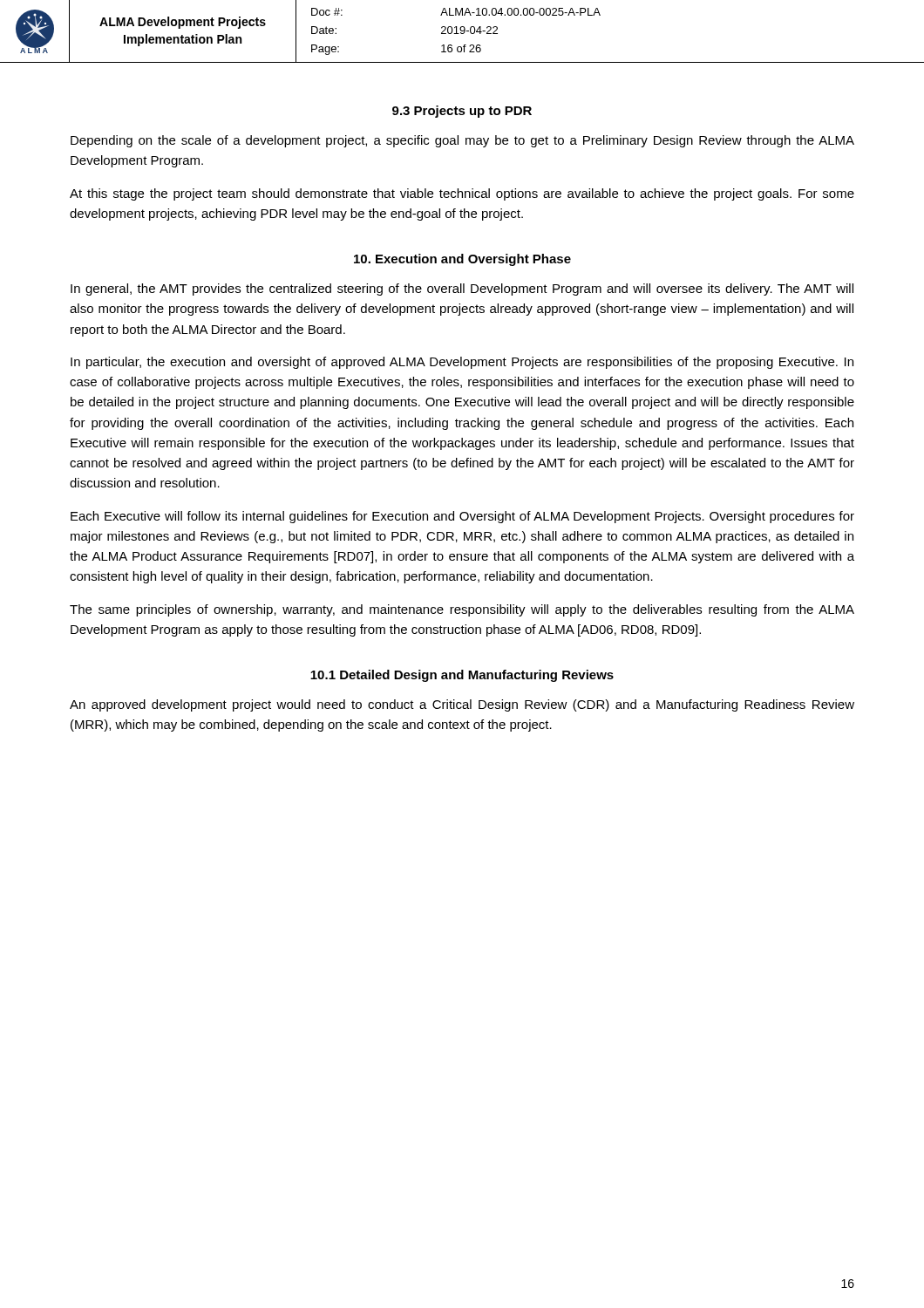Select the region starting "Each Executive will follow"

click(462, 546)
